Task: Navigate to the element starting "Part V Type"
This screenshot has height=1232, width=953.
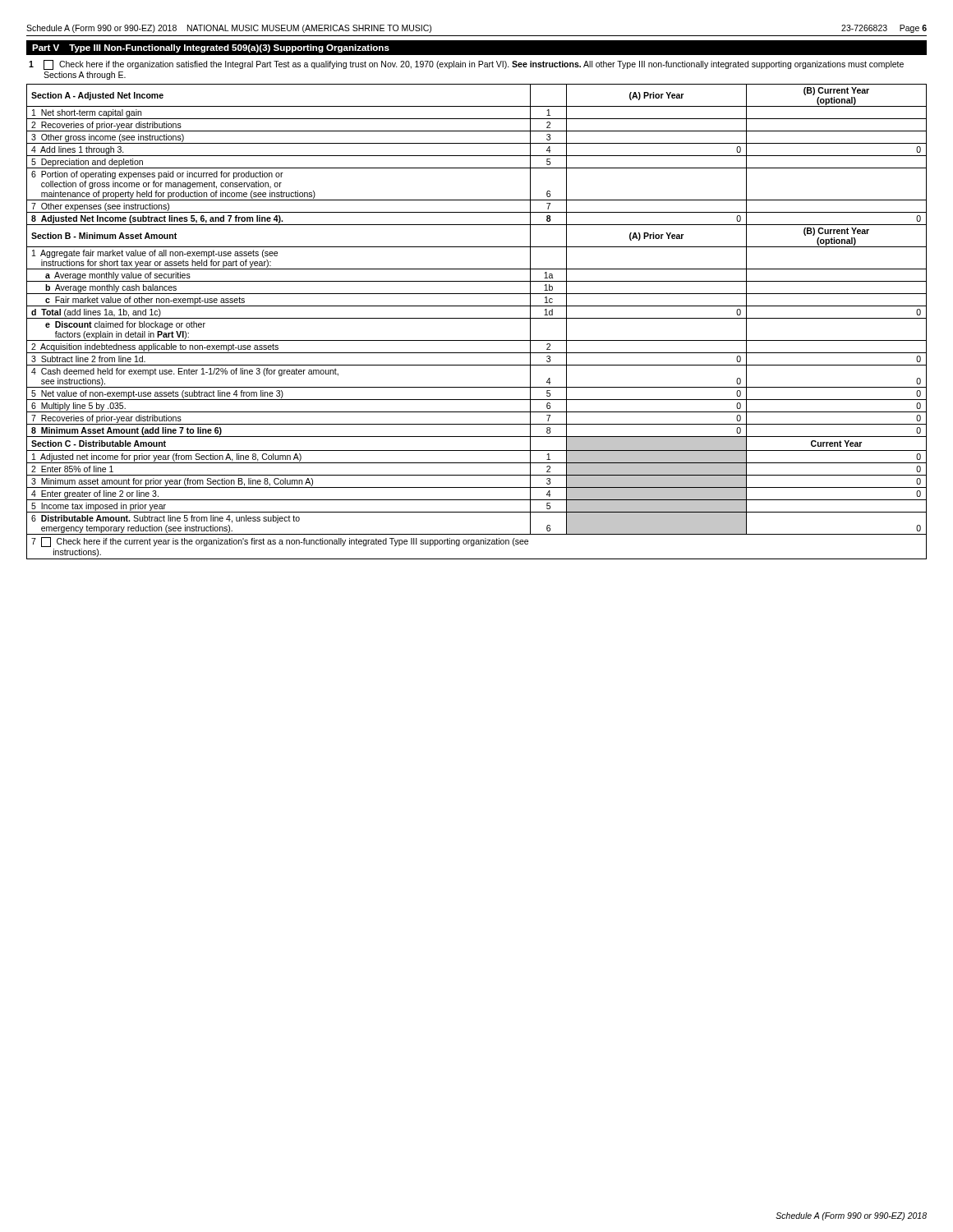Action: pyautogui.click(x=211, y=48)
